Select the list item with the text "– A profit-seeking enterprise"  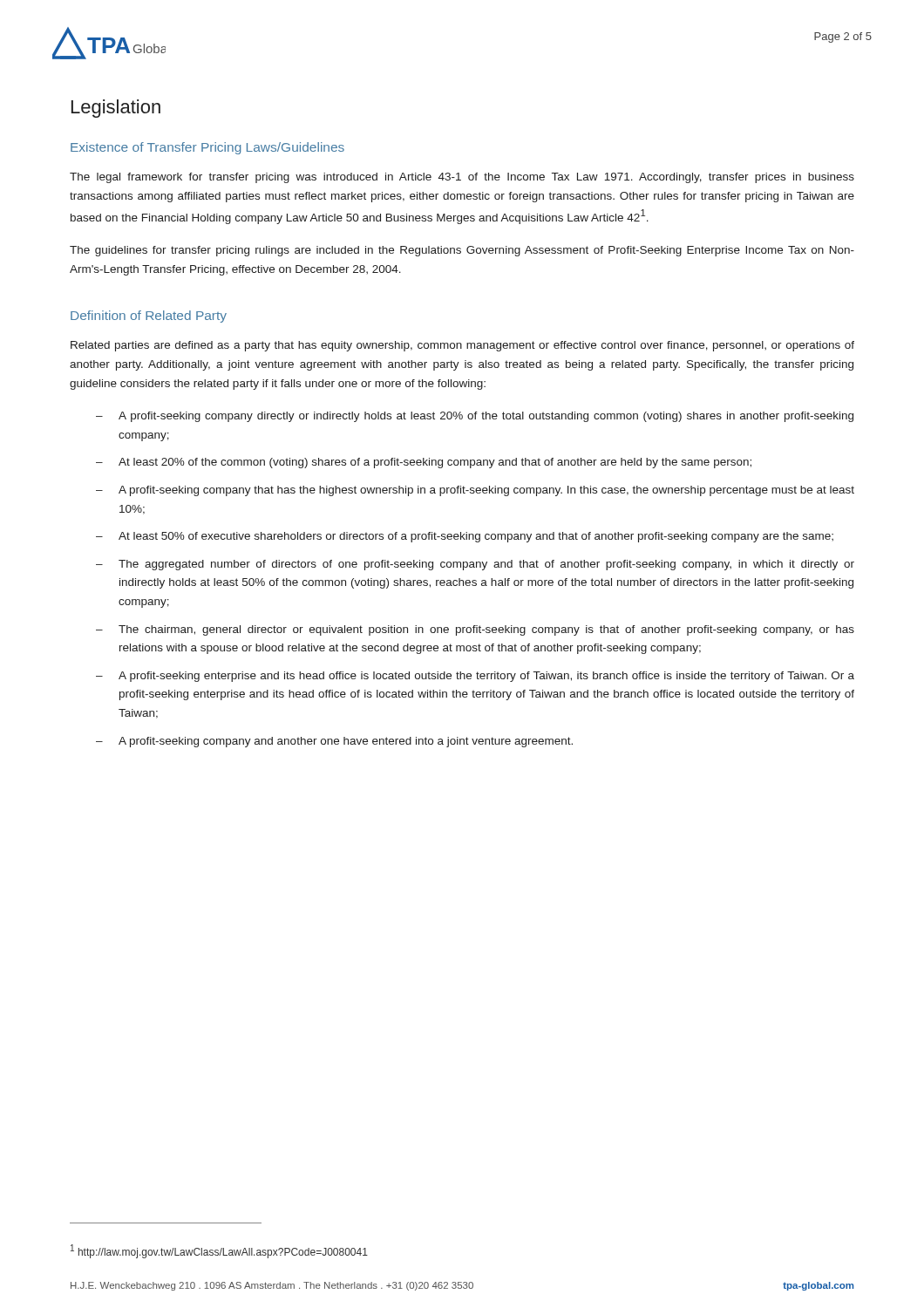tap(475, 694)
